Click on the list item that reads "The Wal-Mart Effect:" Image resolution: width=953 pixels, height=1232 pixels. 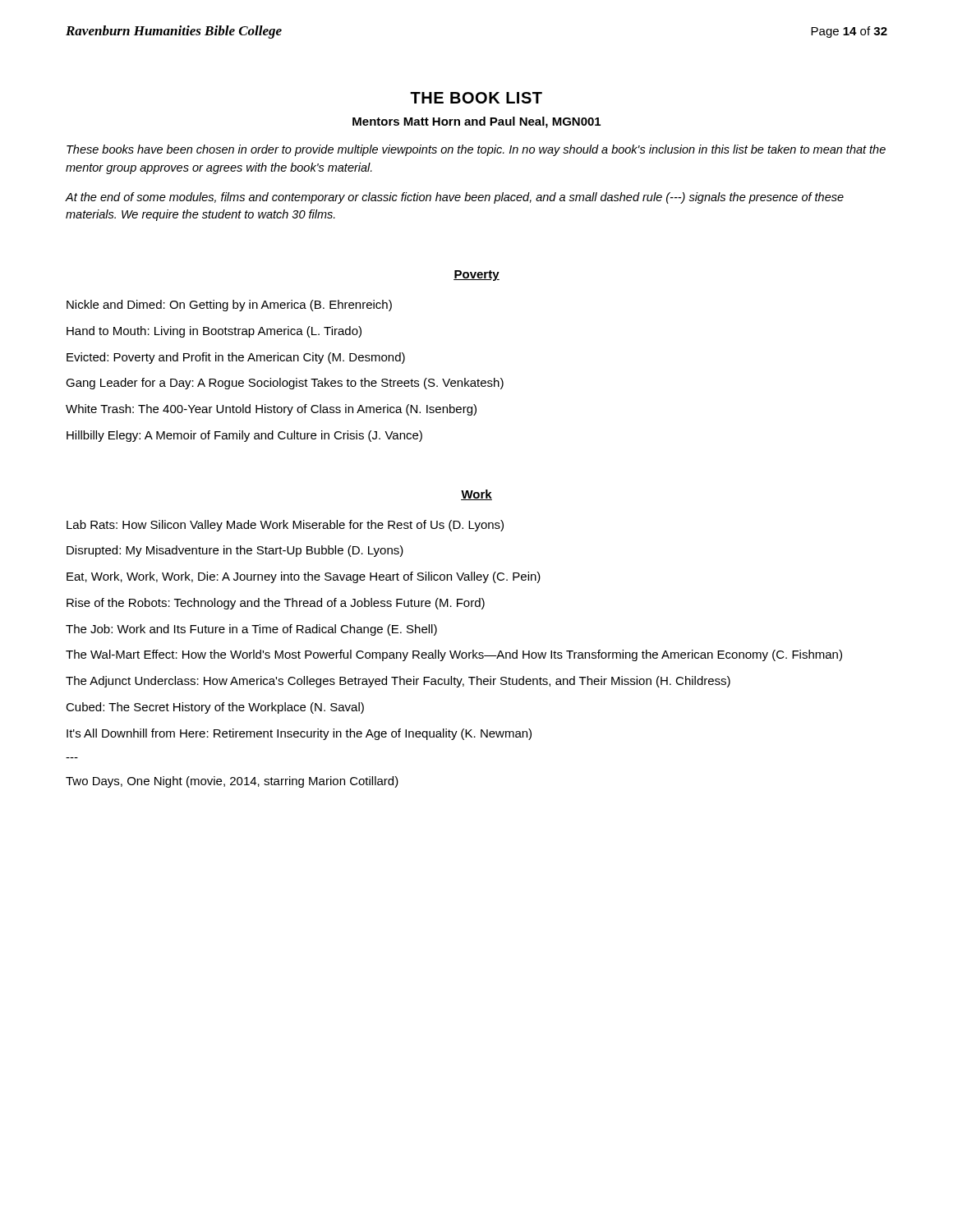click(x=454, y=654)
